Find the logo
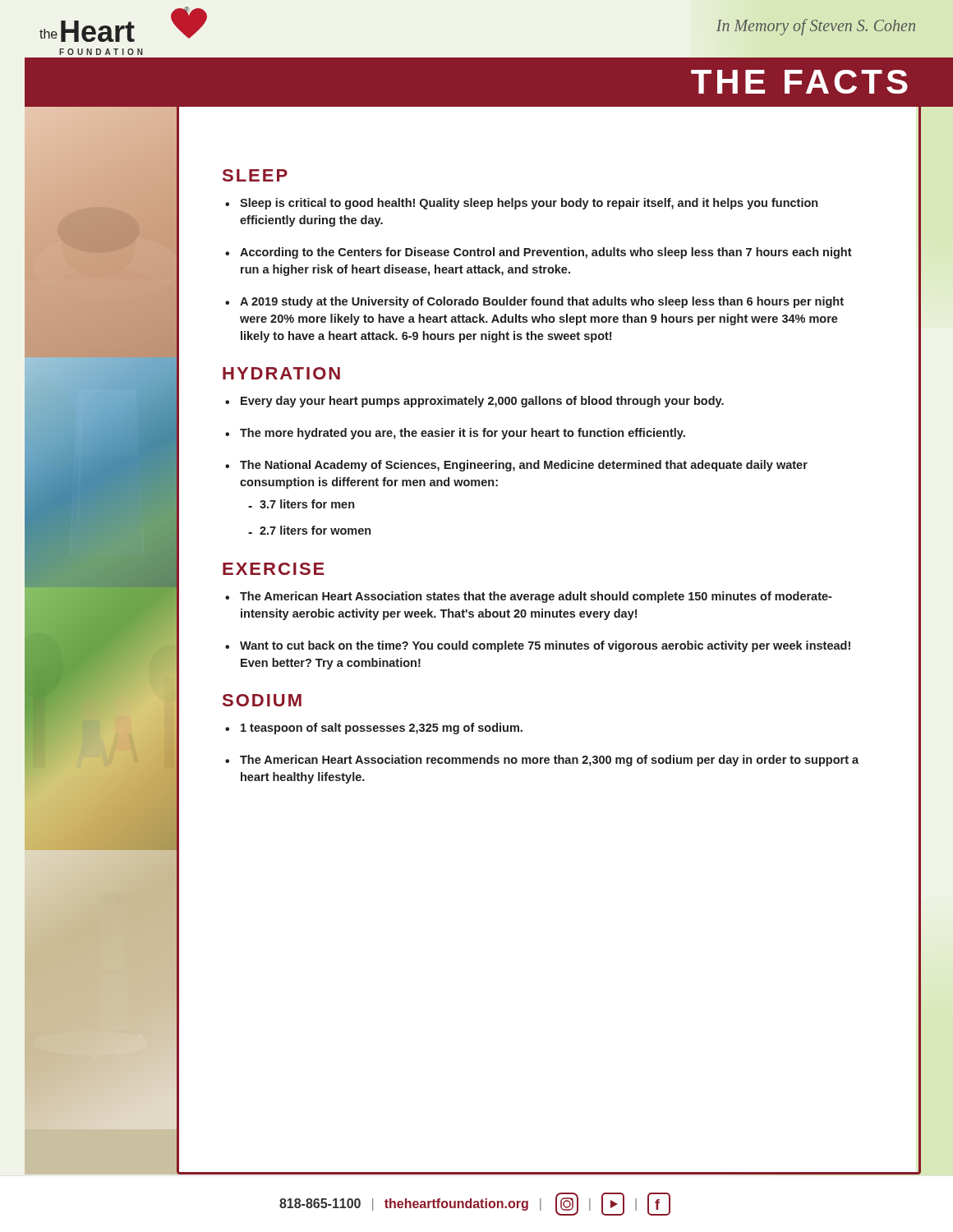Screen dimensions: 1232x953 (x=144, y=33)
